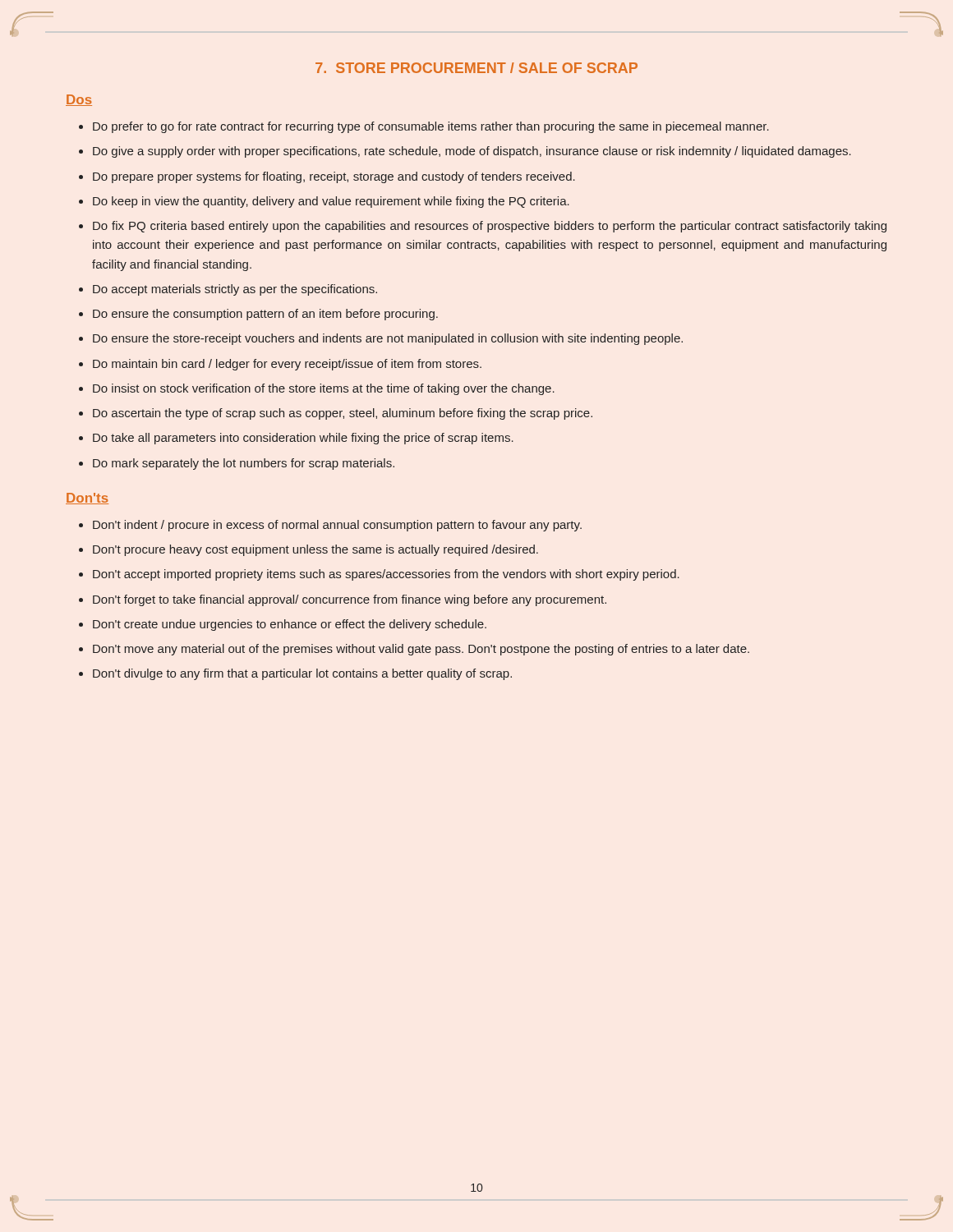The height and width of the screenshot is (1232, 953).
Task: Find the element starting "Don't divulge to any"
Action: 302,673
